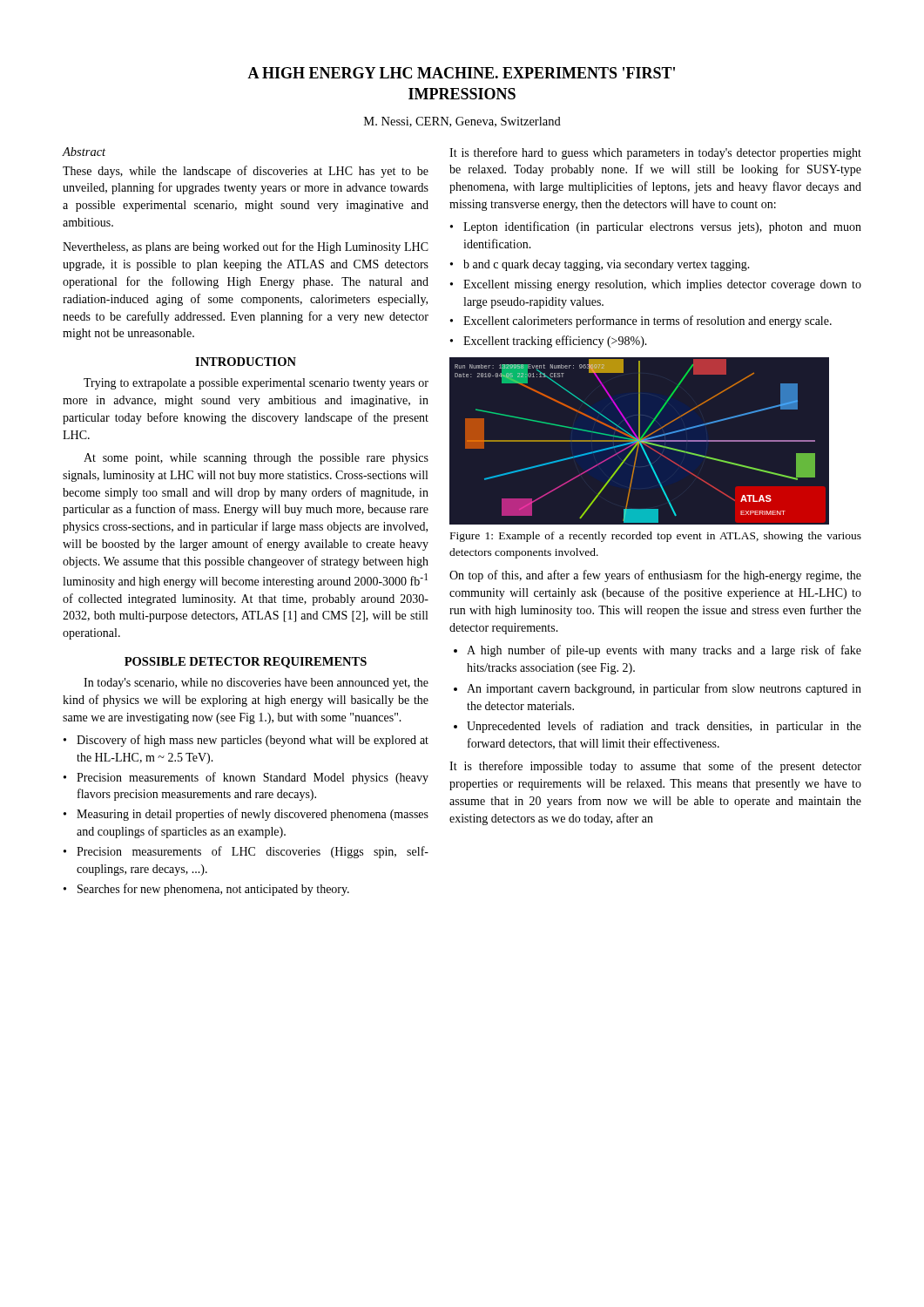
Task: Find the element starting "A HIGH ENERGY LHC MACHINE. EXPERIMENTS"
Action: pyautogui.click(x=462, y=84)
